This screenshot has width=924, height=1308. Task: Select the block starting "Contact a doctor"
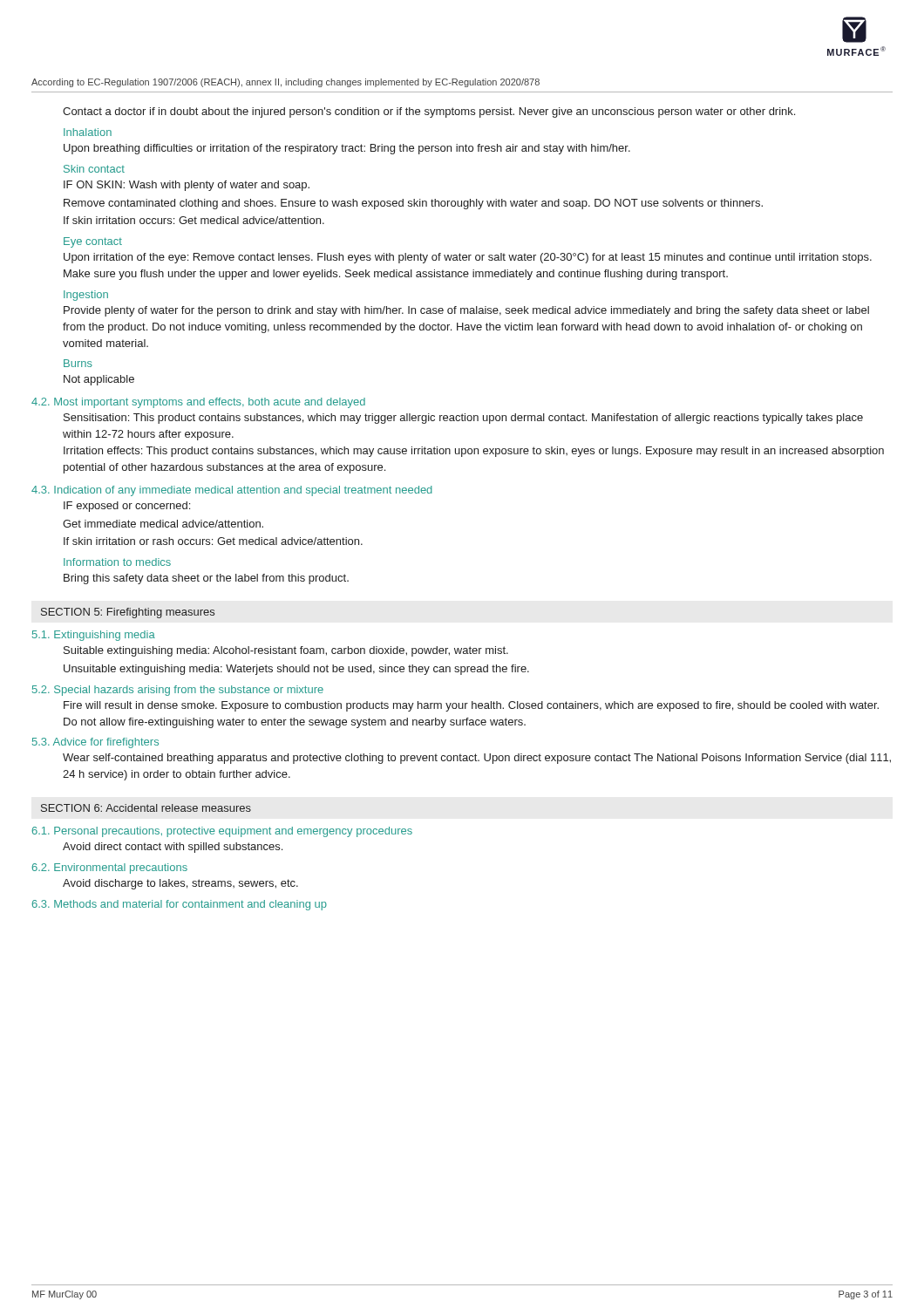(x=429, y=111)
